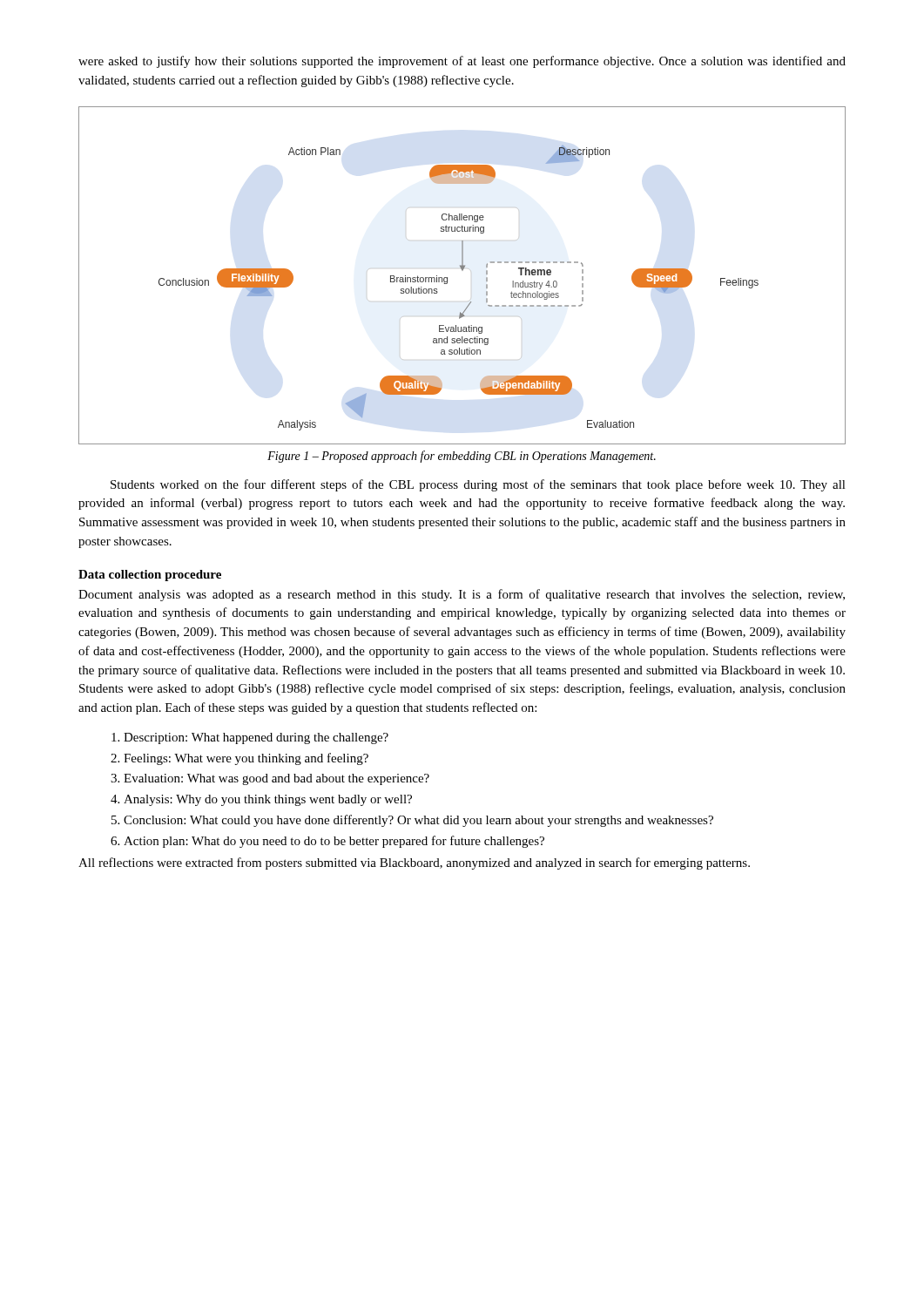Locate the flowchart

(x=462, y=275)
